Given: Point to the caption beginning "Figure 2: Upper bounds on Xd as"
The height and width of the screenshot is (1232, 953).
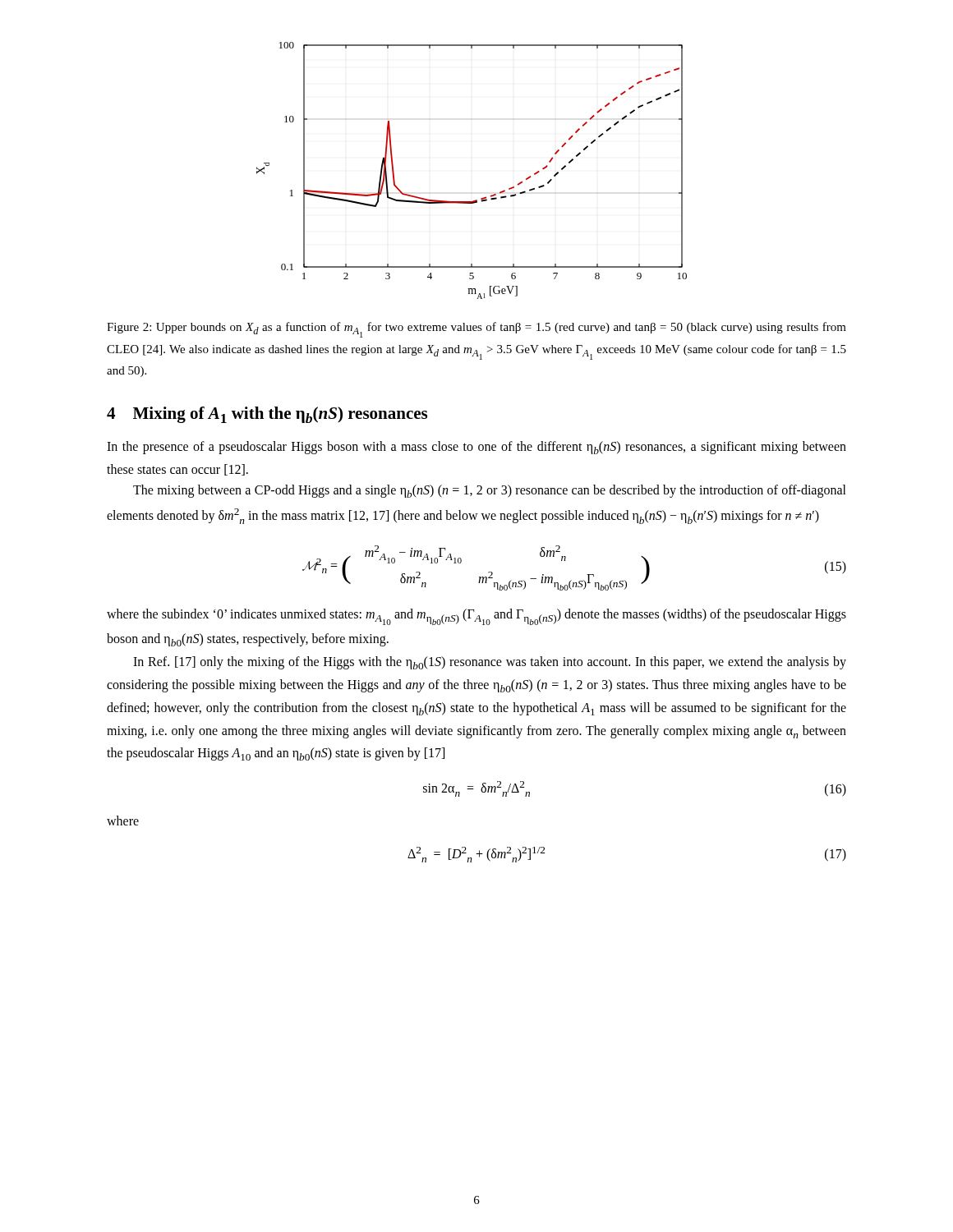Looking at the screenshot, I should pyautogui.click(x=476, y=349).
